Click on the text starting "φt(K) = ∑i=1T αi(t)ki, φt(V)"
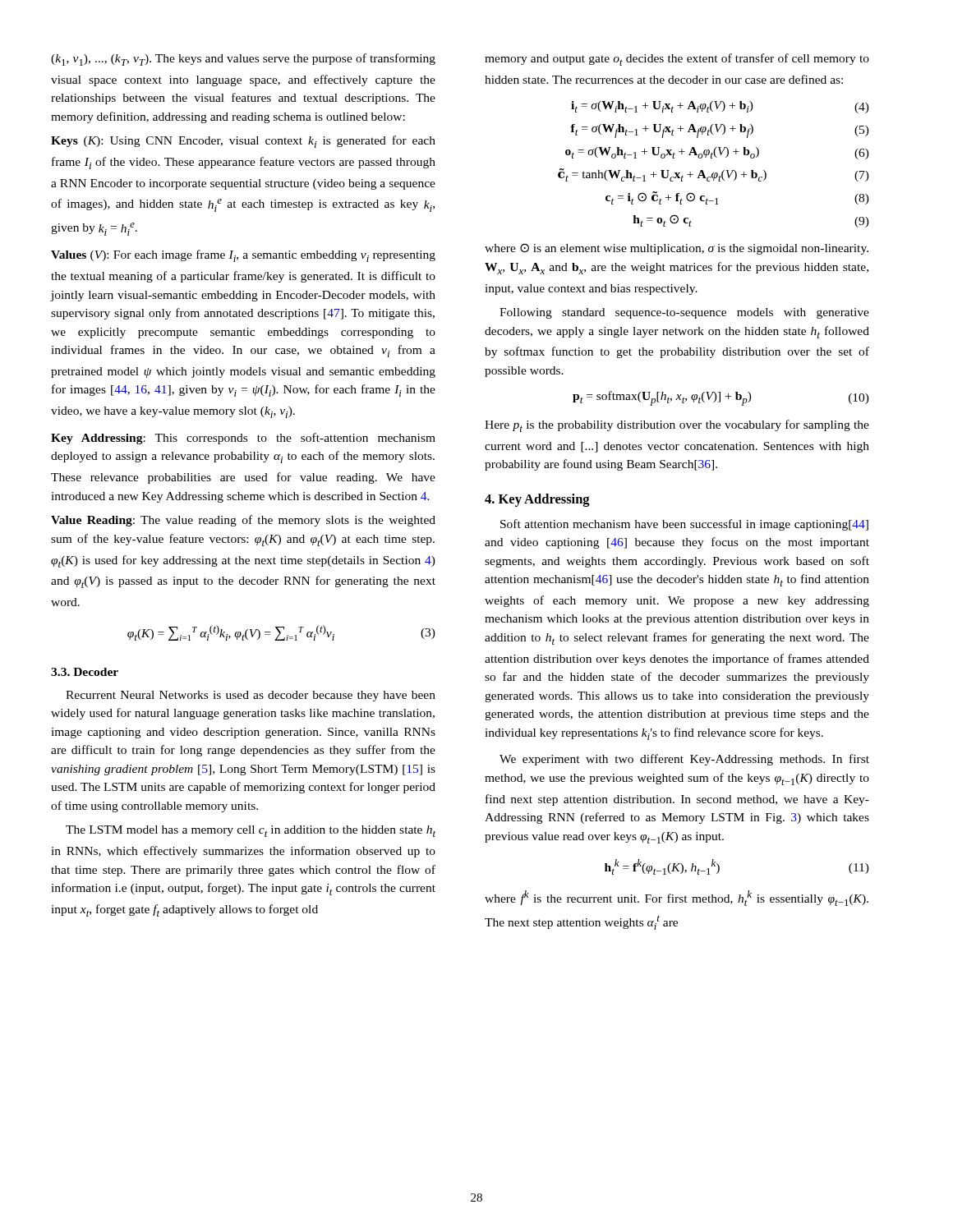 click(243, 632)
